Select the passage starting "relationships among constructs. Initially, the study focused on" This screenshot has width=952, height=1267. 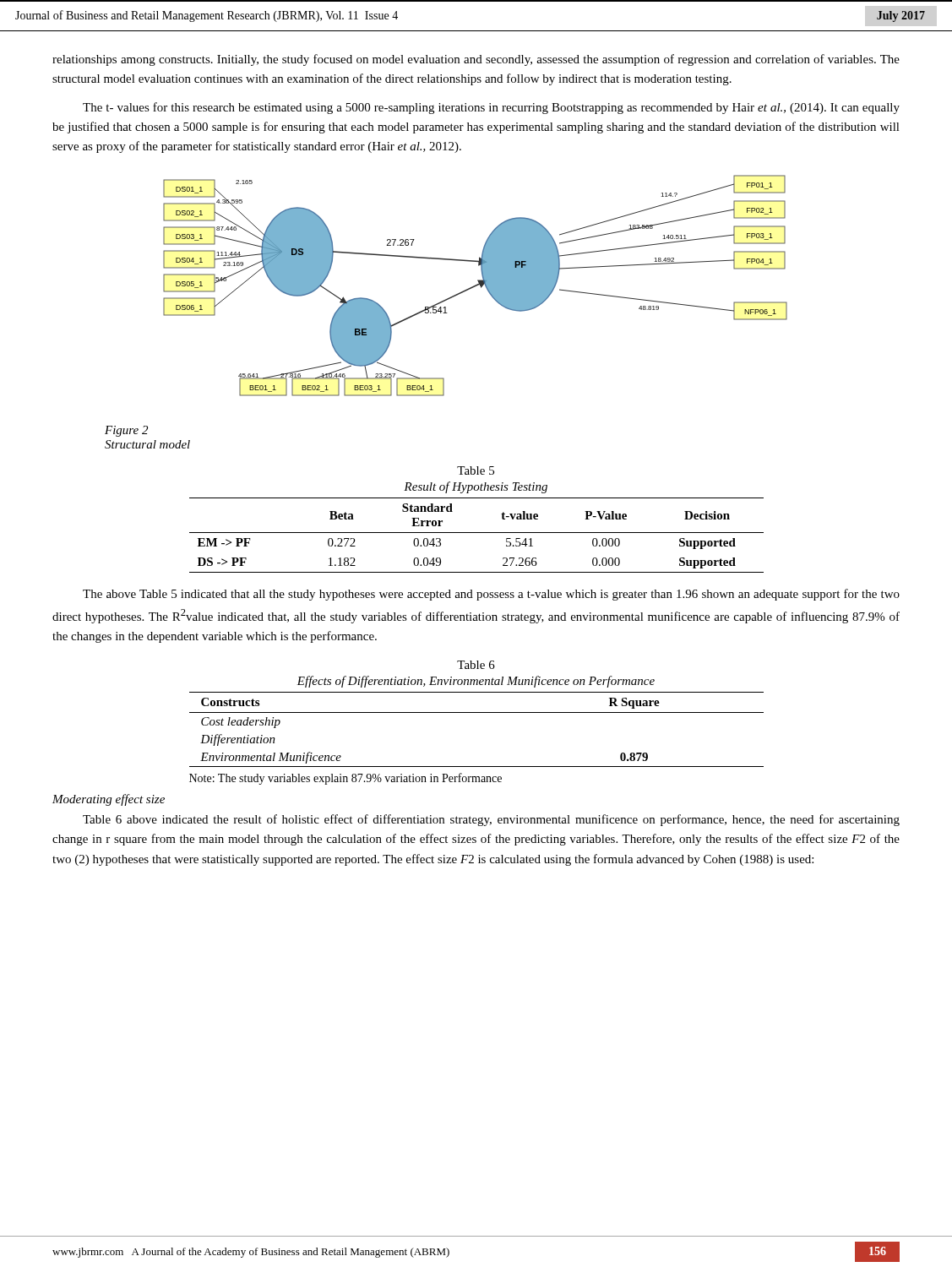tap(476, 69)
